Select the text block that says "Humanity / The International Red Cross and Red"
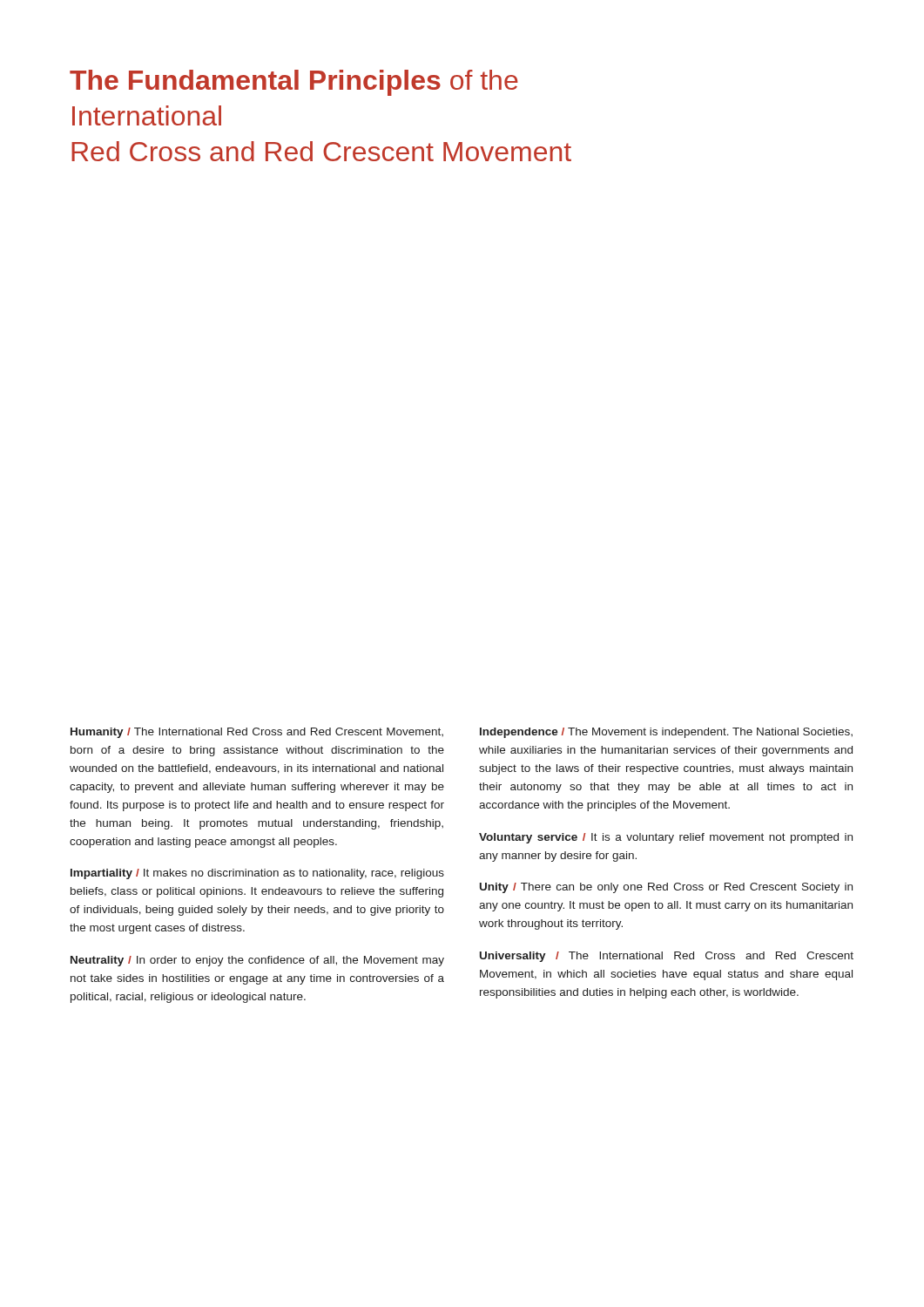The height and width of the screenshot is (1307, 924). [257, 865]
